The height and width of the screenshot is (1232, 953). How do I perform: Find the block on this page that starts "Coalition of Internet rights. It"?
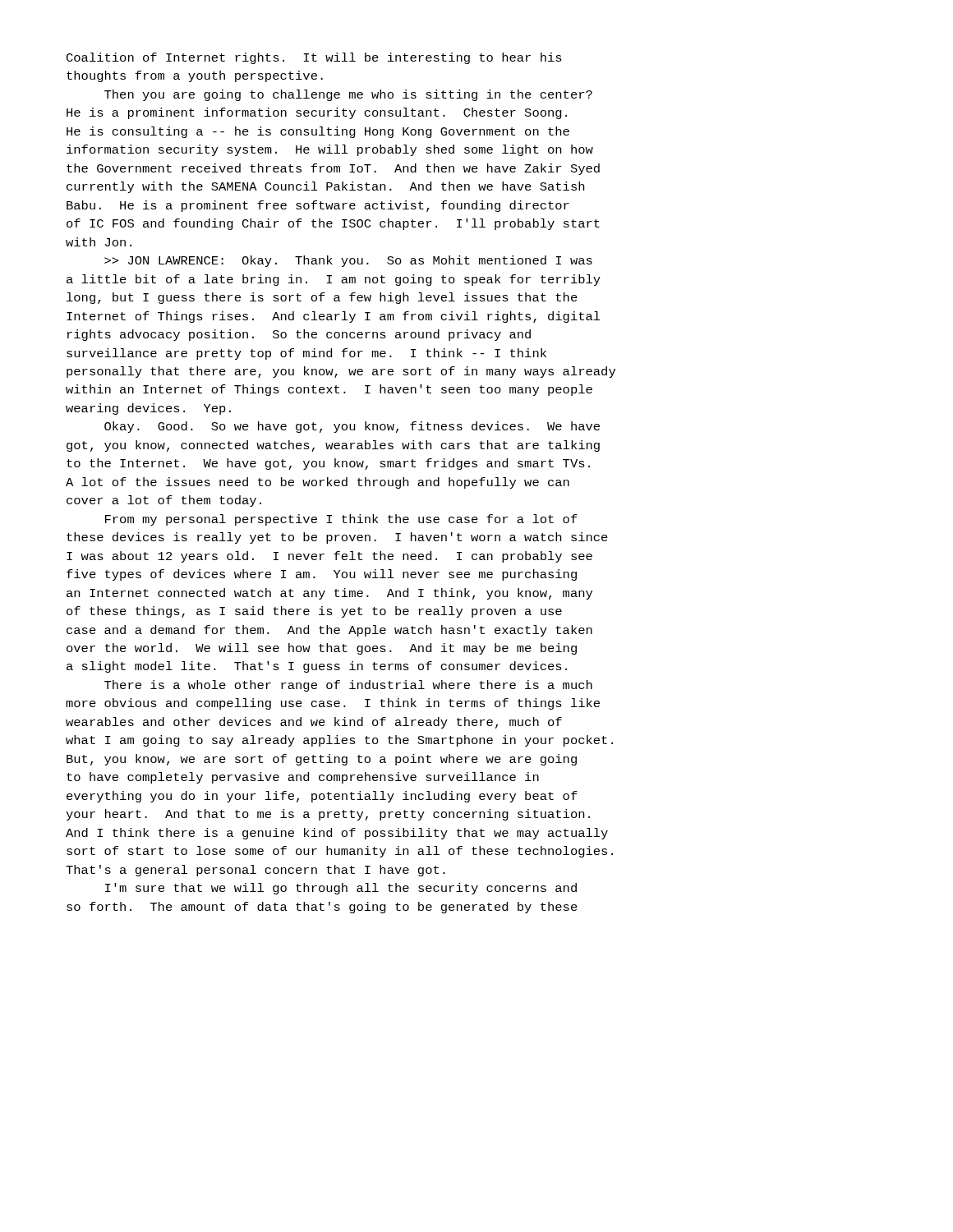[341, 483]
